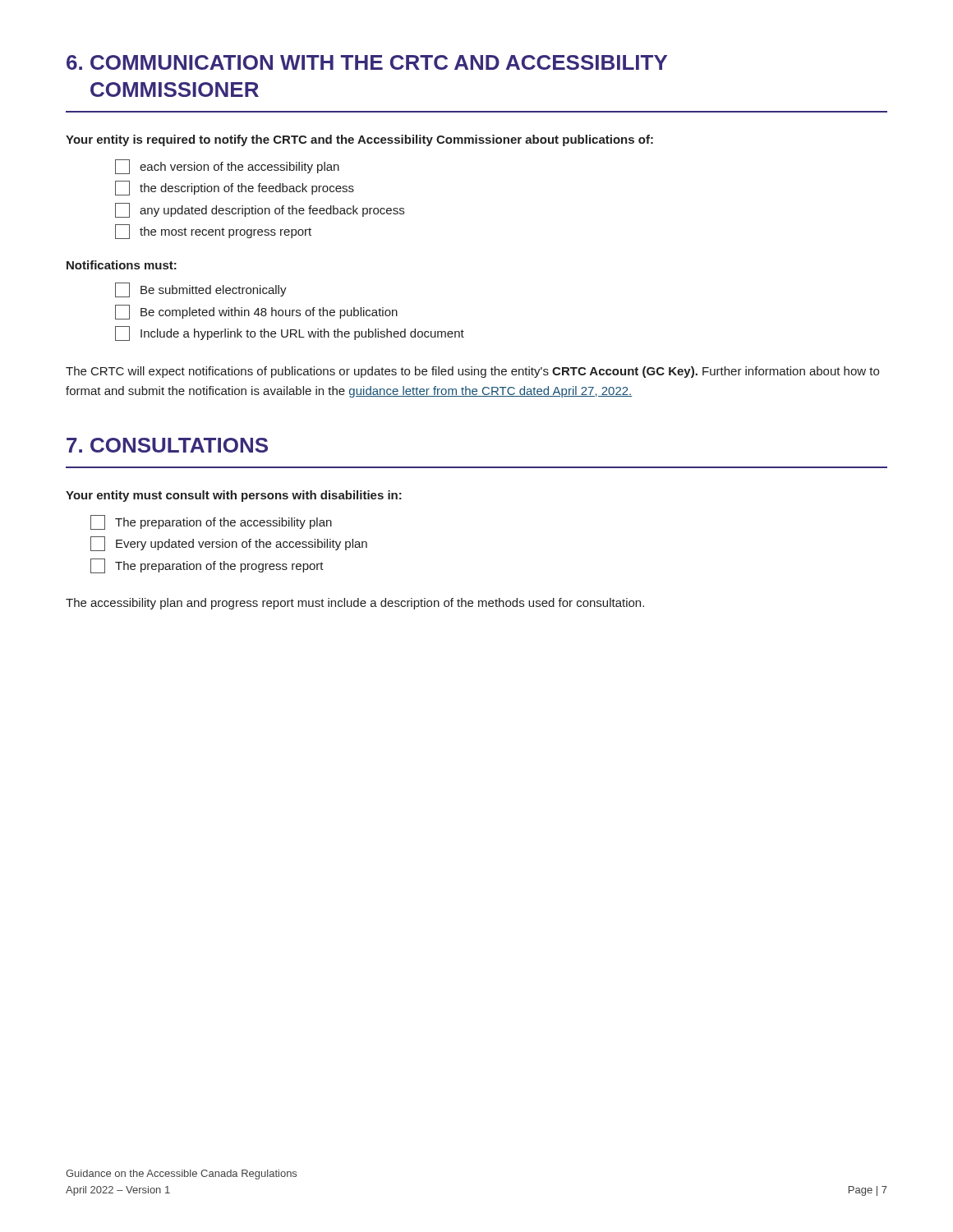Point to the passage starting "The accessibility plan and progress"

pyautogui.click(x=476, y=603)
